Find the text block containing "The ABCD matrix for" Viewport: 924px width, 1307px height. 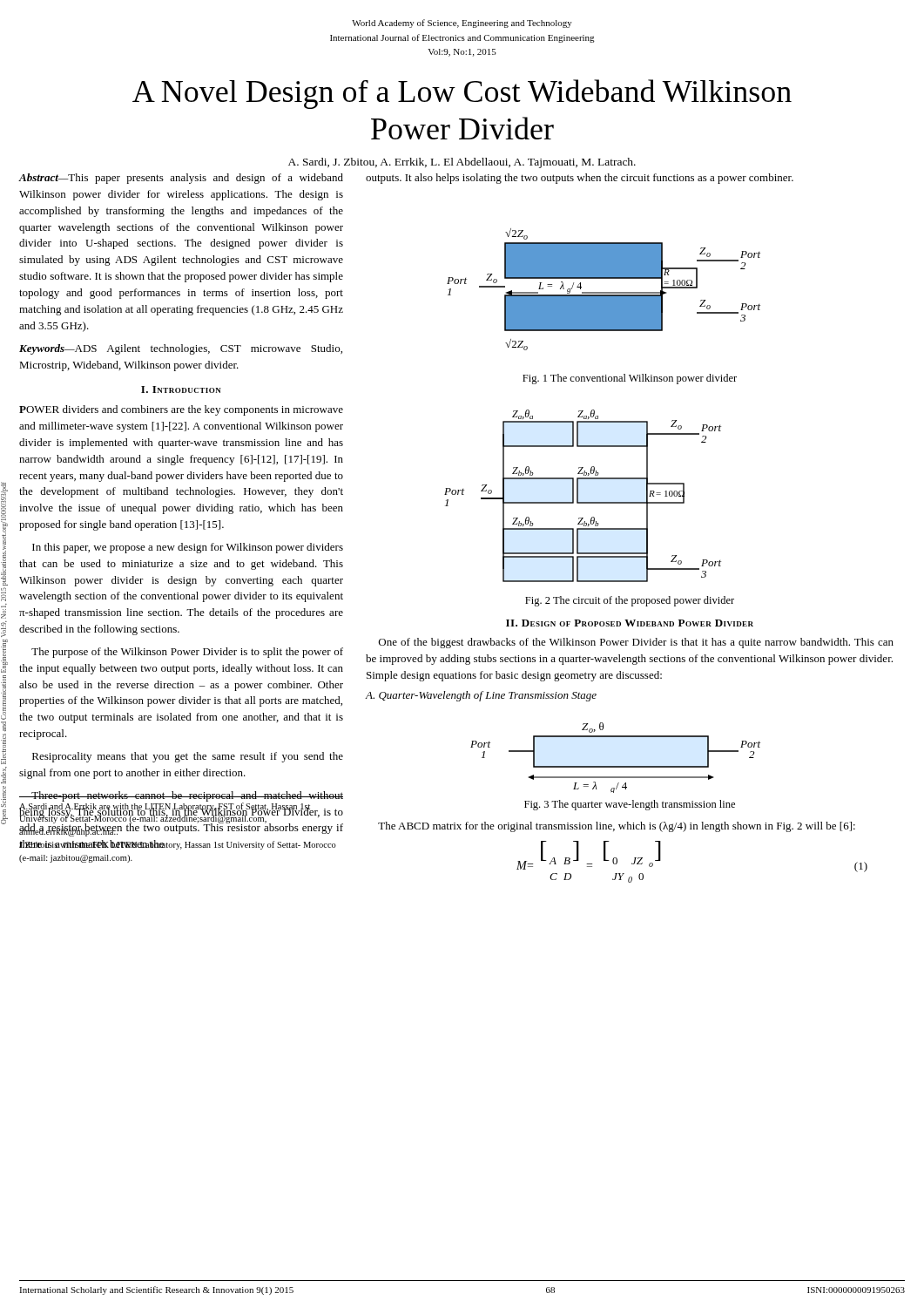(x=617, y=826)
